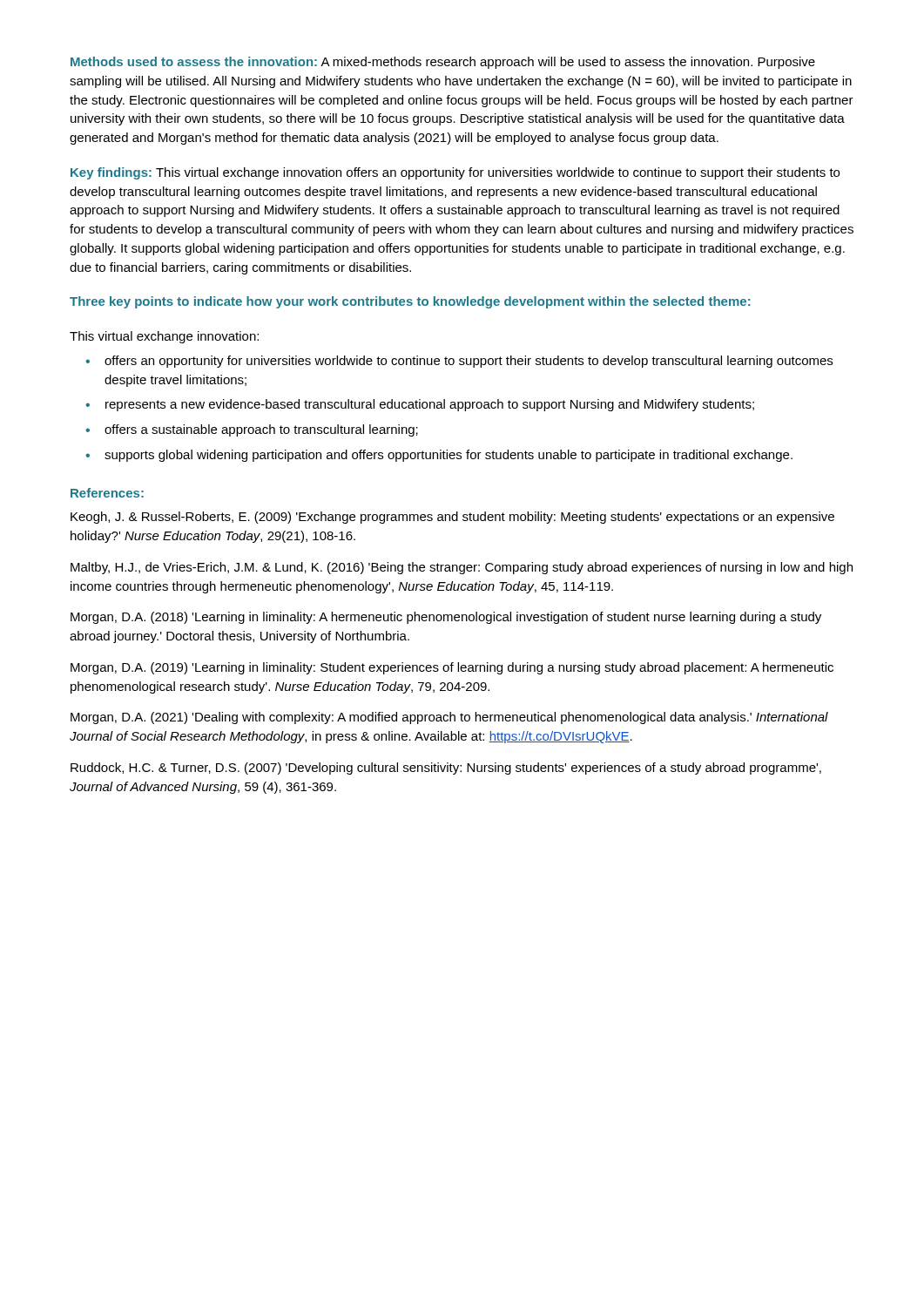The height and width of the screenshot is (1307, 924).
Task: Point to the element starting "Ruddock, H.C. & Turner, D.S. (2007)"
Action: (x=446, y=776)
